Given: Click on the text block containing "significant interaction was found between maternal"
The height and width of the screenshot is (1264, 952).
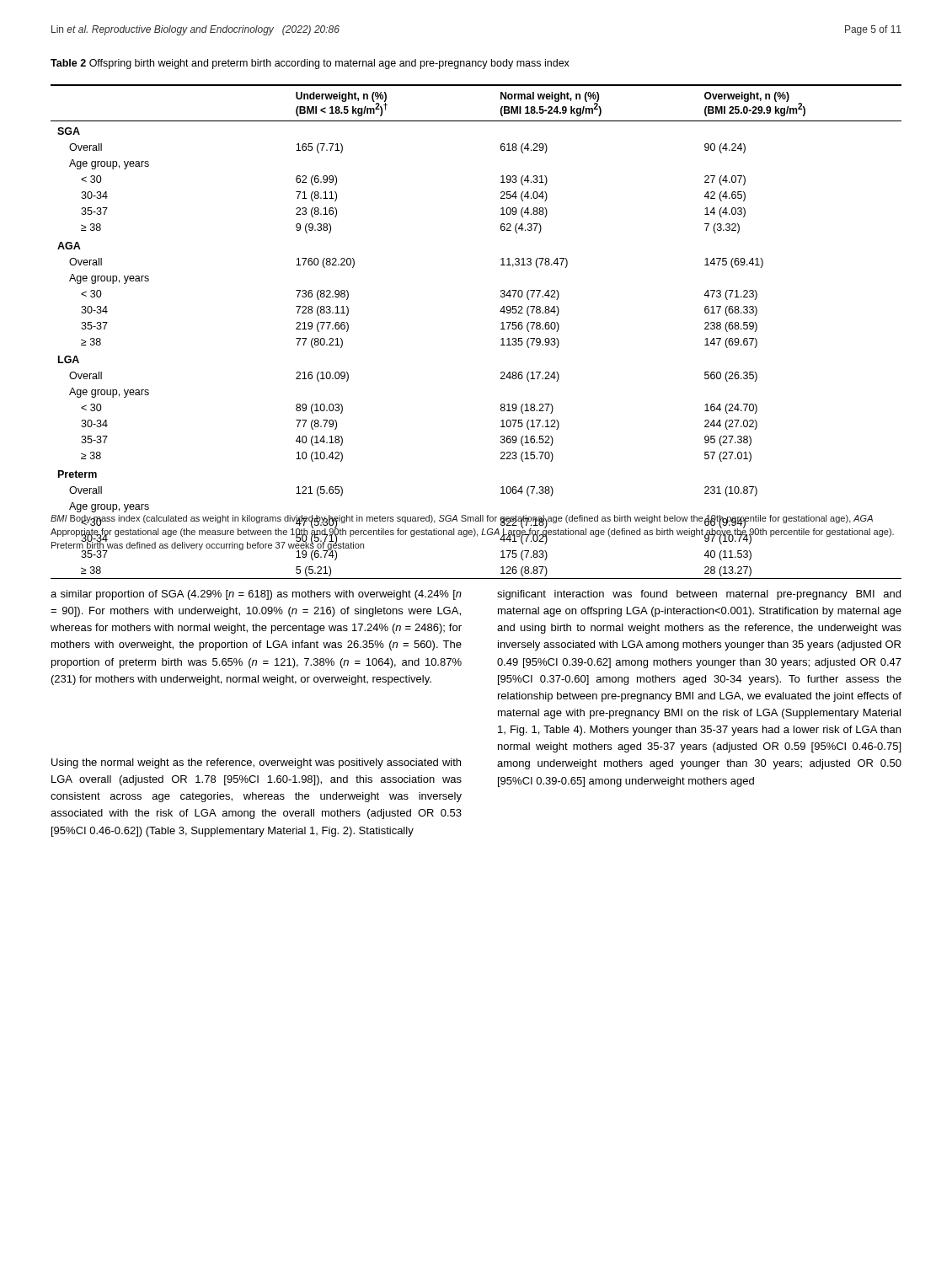Looking at the screenshot, I should coord(699,687).
